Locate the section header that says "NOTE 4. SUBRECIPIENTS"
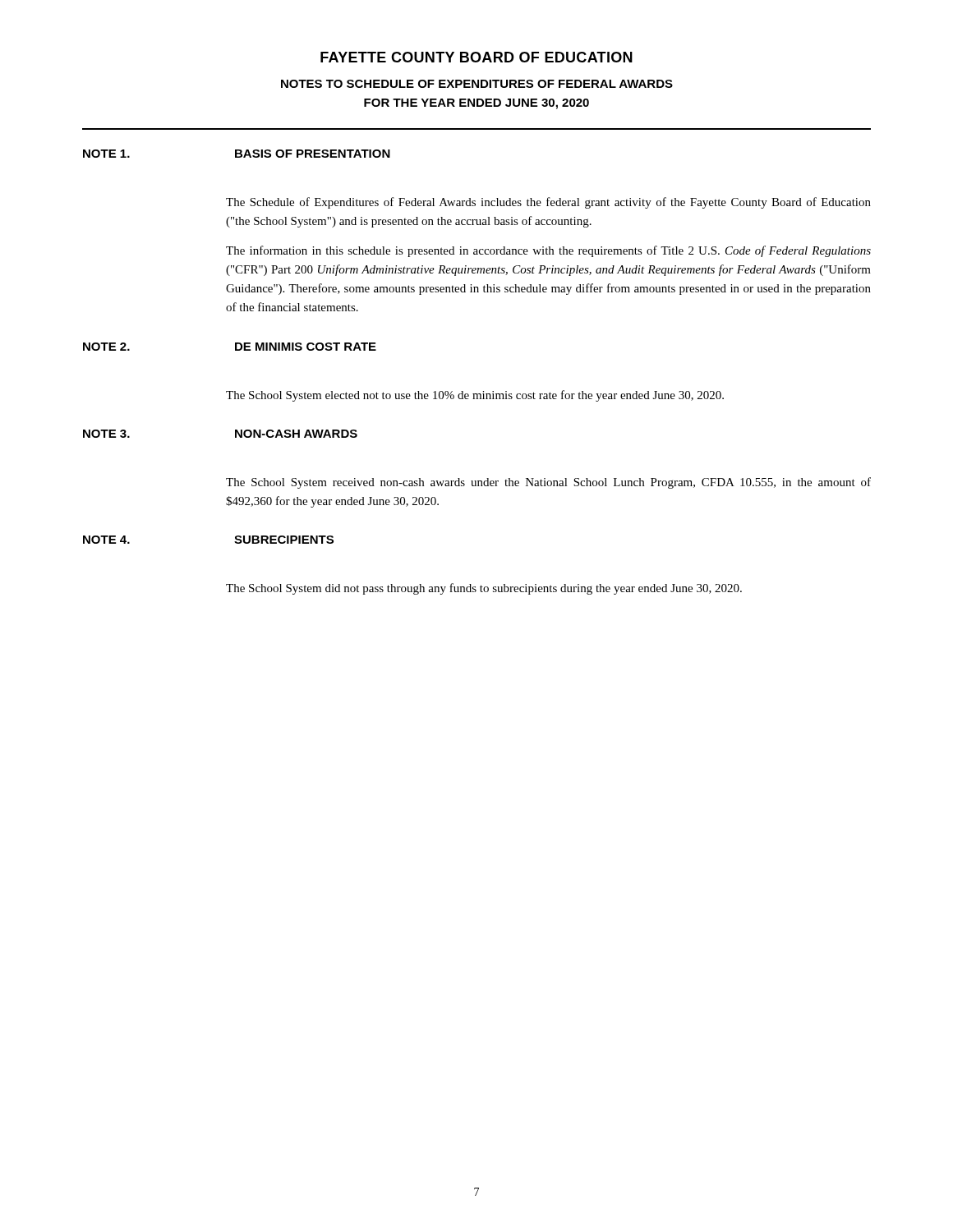Screen dimensions: 1232x953 (x=104, y=539)
